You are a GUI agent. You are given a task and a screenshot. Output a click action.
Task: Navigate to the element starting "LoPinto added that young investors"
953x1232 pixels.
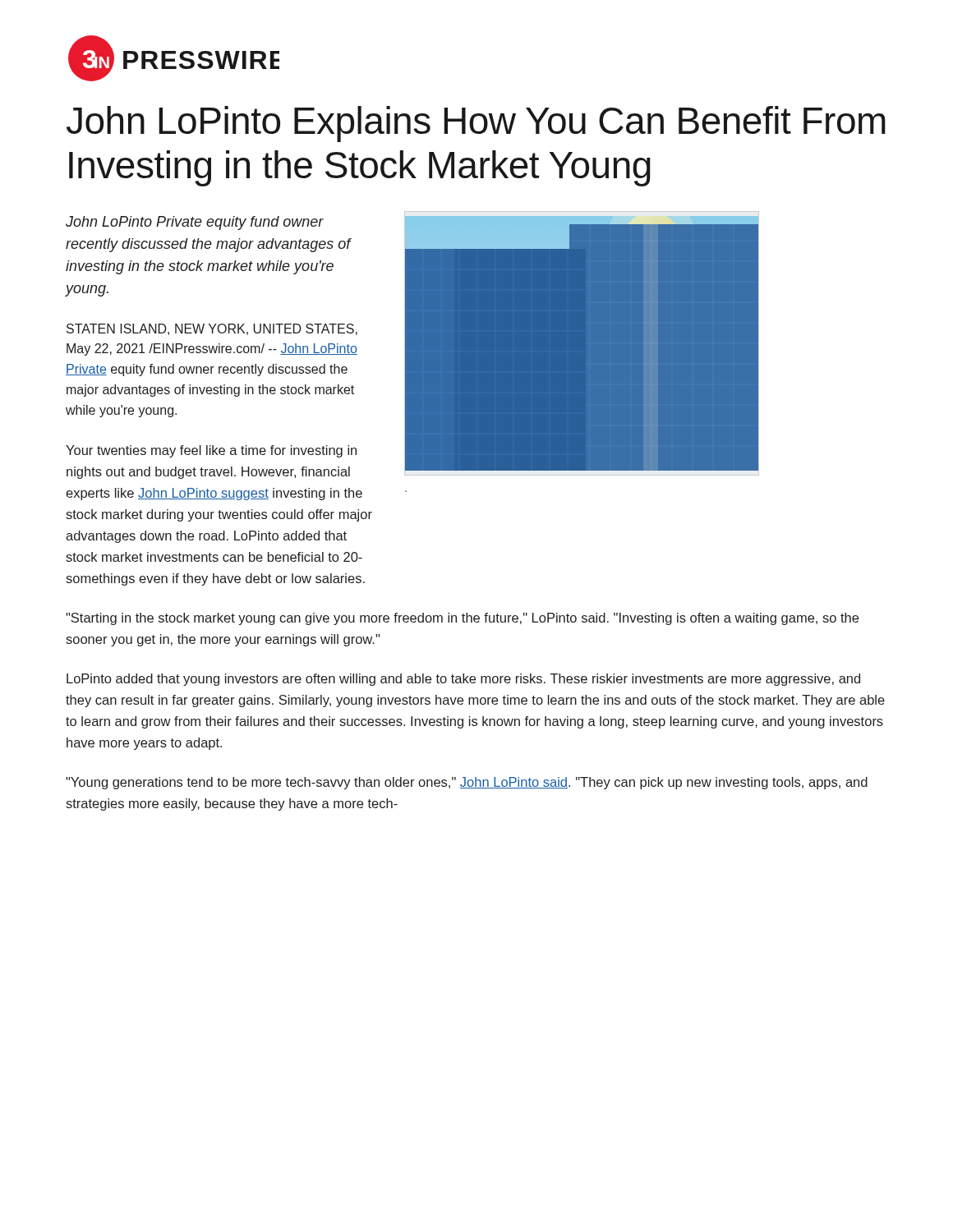475,711
